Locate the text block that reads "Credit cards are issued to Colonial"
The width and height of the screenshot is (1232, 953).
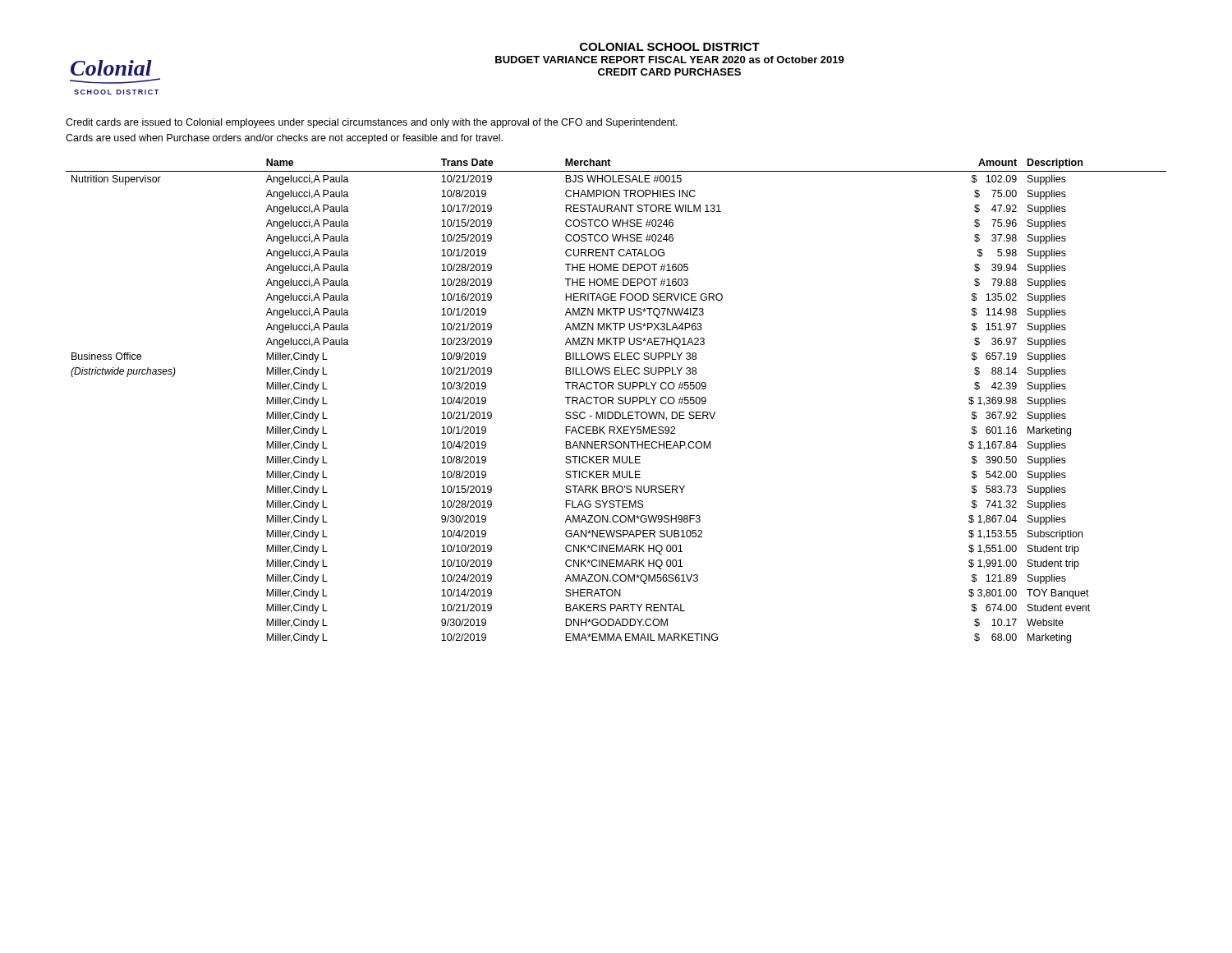tap(372, 130)
